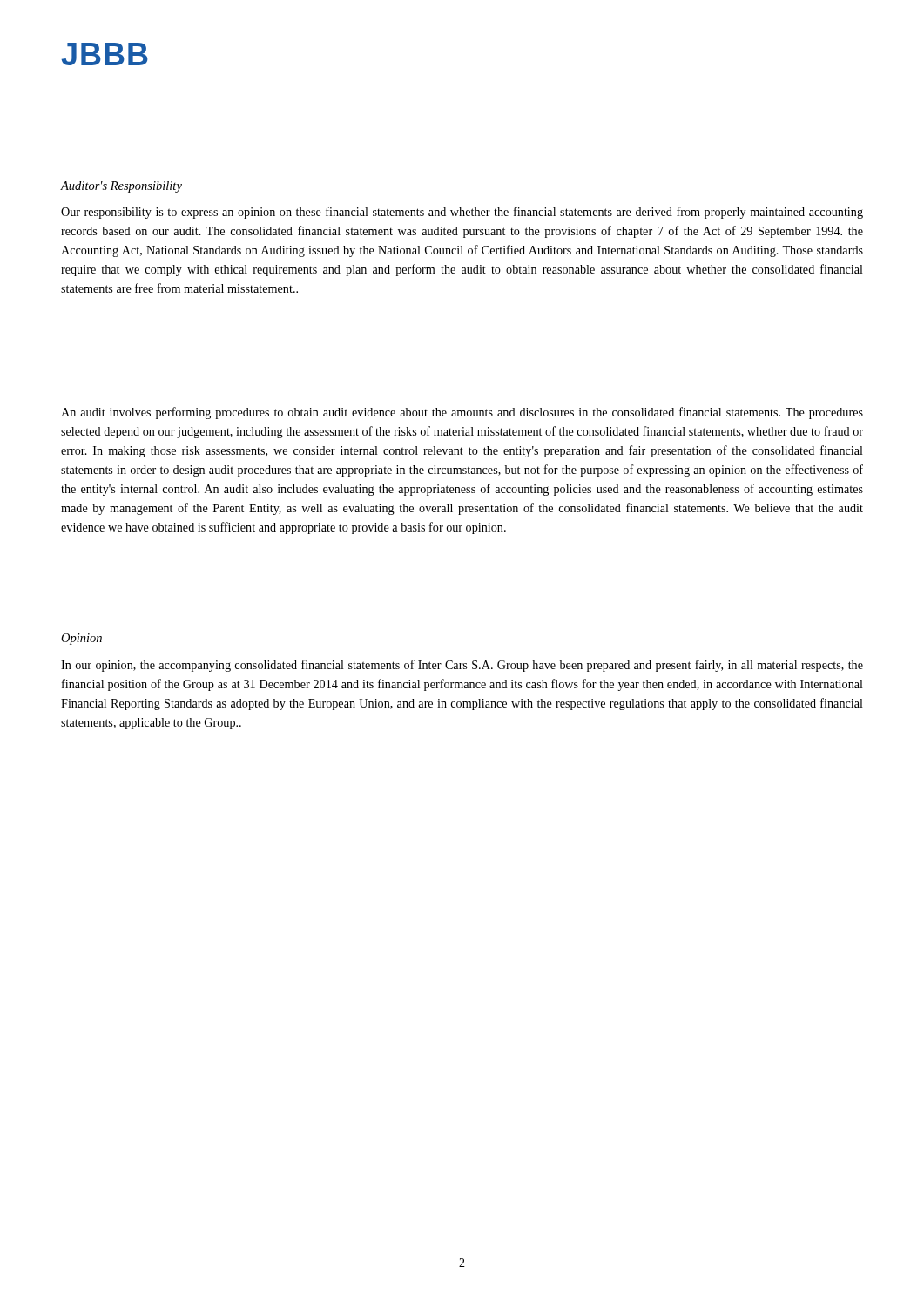Find the element starting "Our responsibility is to express an"
This screenshot has width=924, height=1307.
462,250
